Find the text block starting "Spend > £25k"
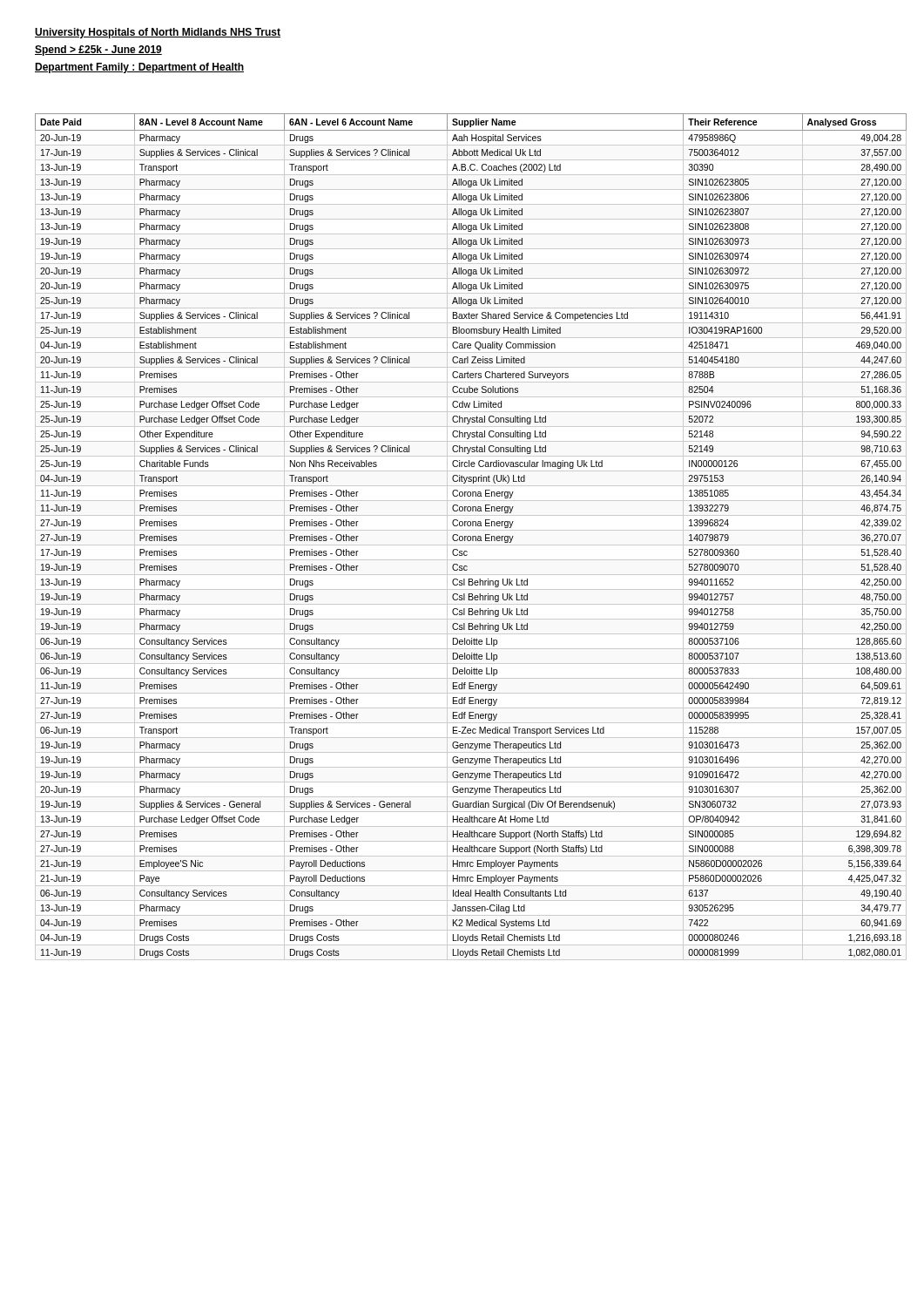This screenshot has height=1307, width=924. [x=98, y=50]
